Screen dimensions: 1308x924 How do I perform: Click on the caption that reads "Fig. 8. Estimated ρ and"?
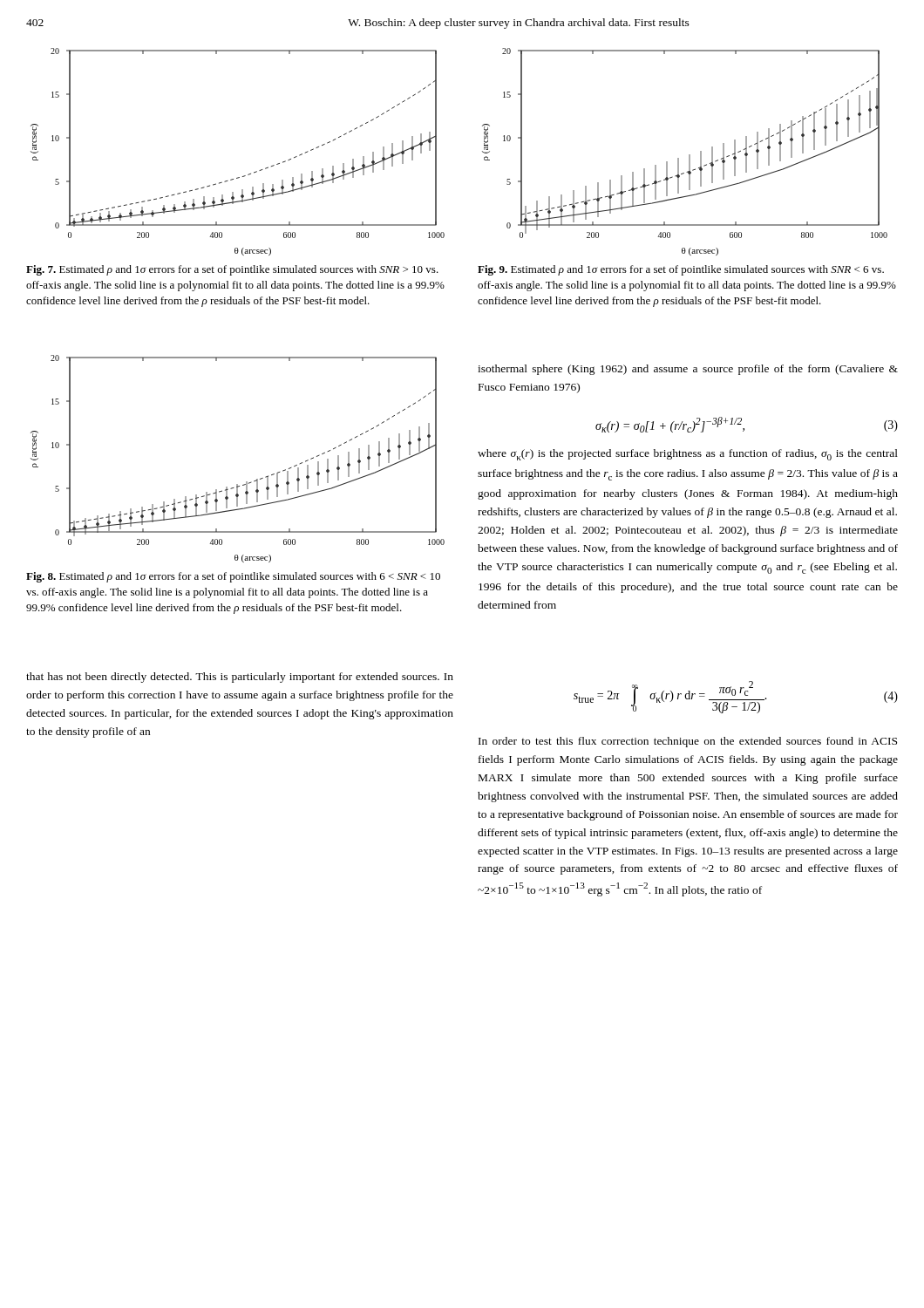pyautogui.click(x=233, y=592)
